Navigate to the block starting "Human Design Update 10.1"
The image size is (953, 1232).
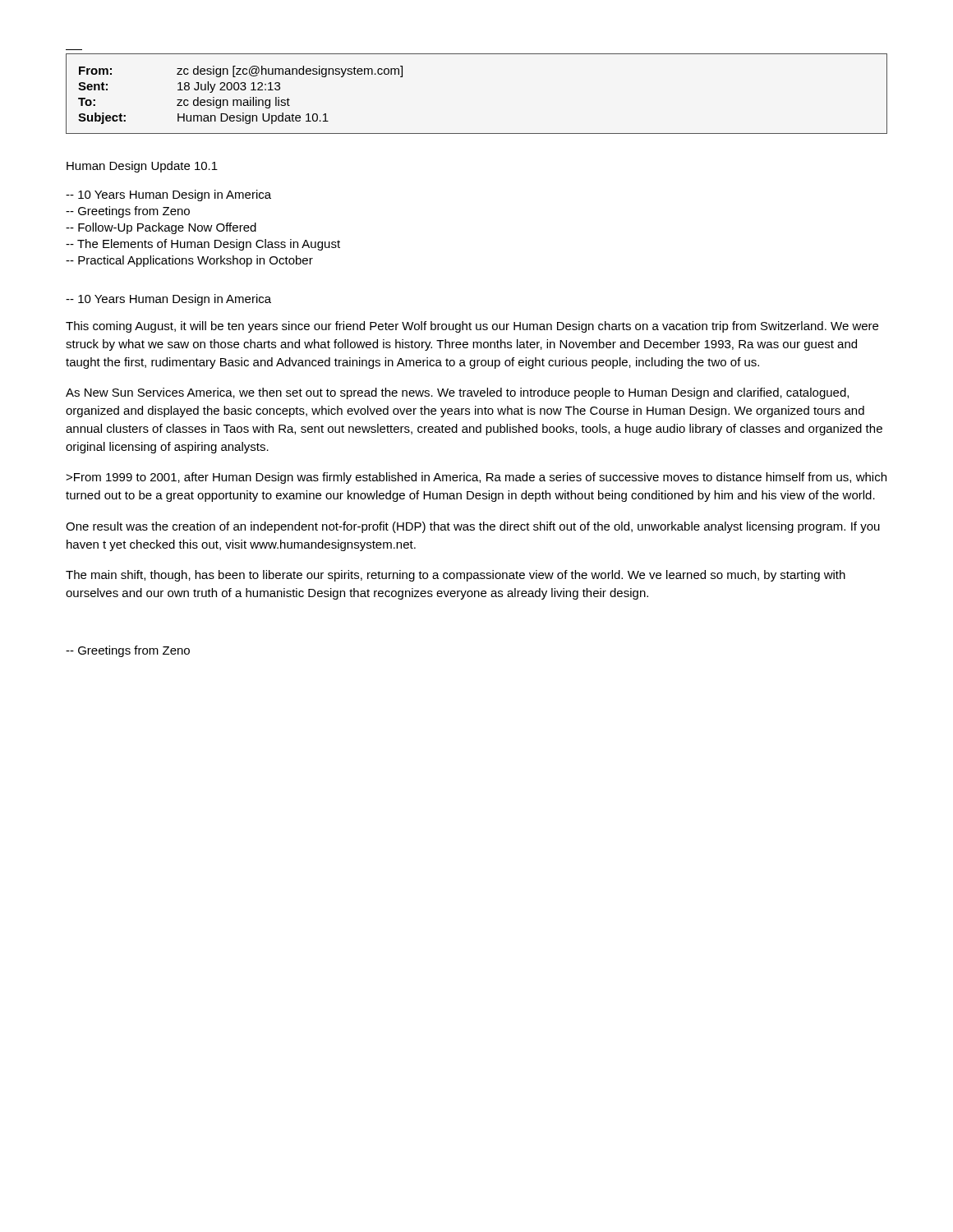142,166
